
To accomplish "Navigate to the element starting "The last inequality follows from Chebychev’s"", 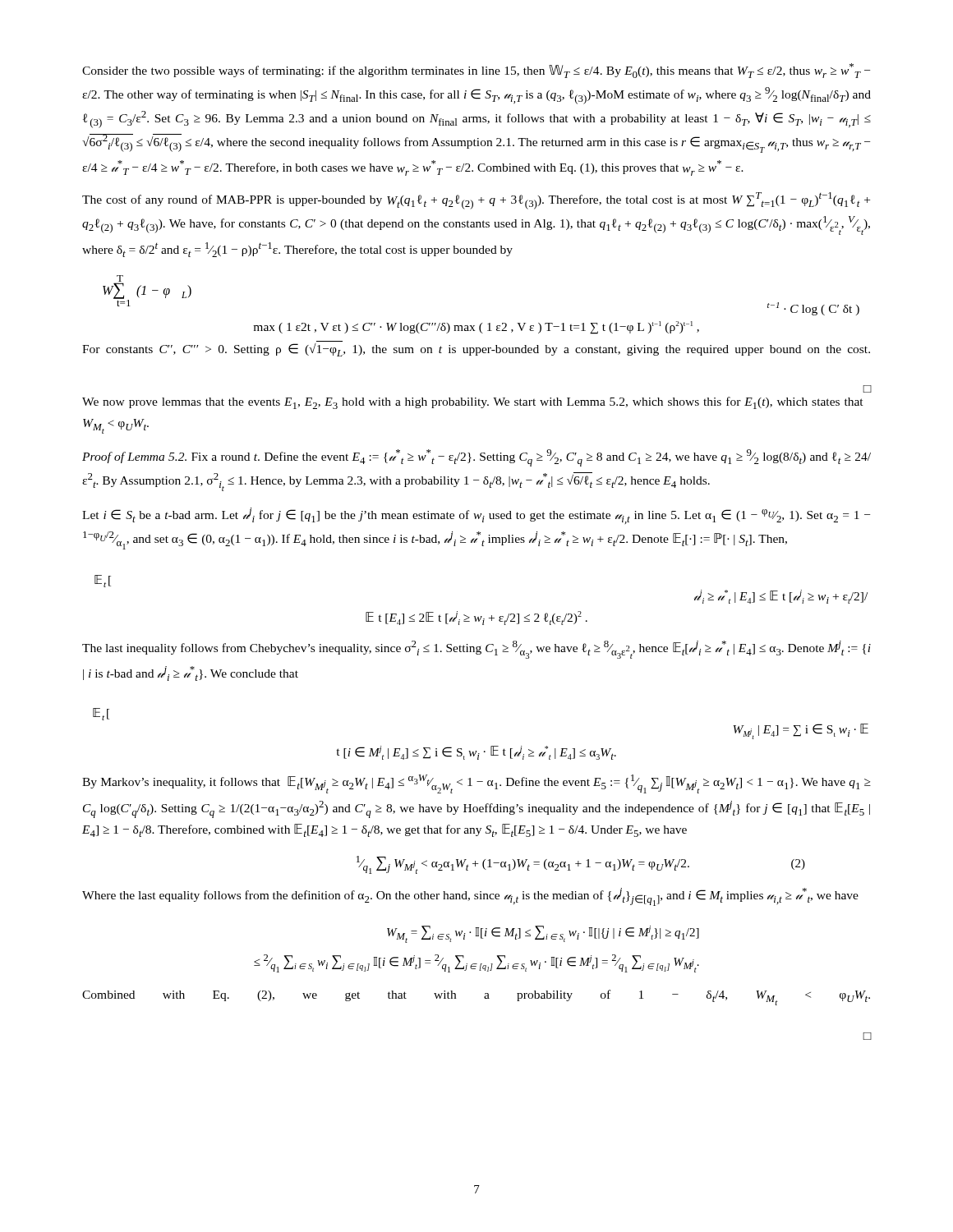I will pos(476,660).
